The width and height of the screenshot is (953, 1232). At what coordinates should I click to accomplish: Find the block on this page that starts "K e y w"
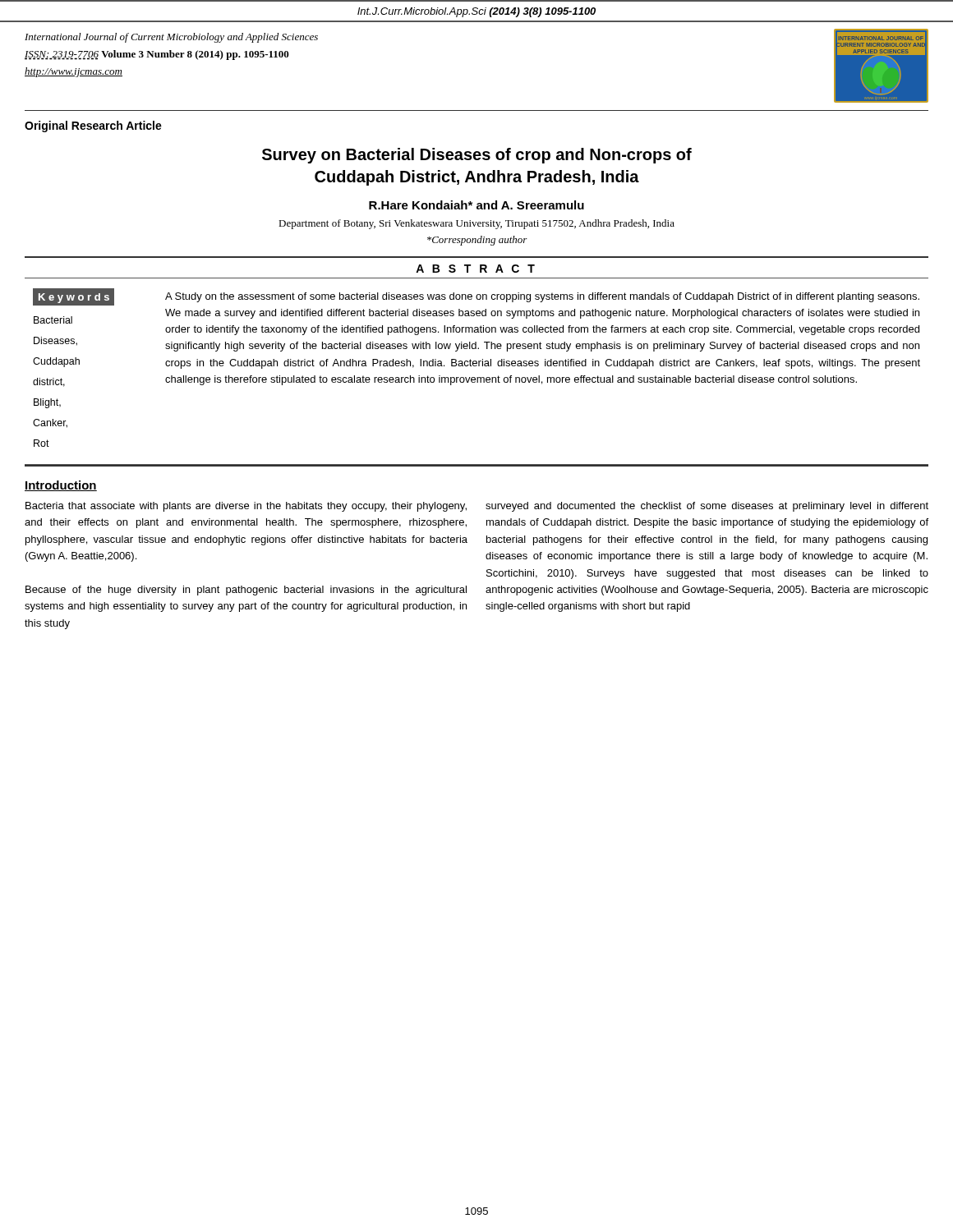pyautogui.click(x=74, y=297)
